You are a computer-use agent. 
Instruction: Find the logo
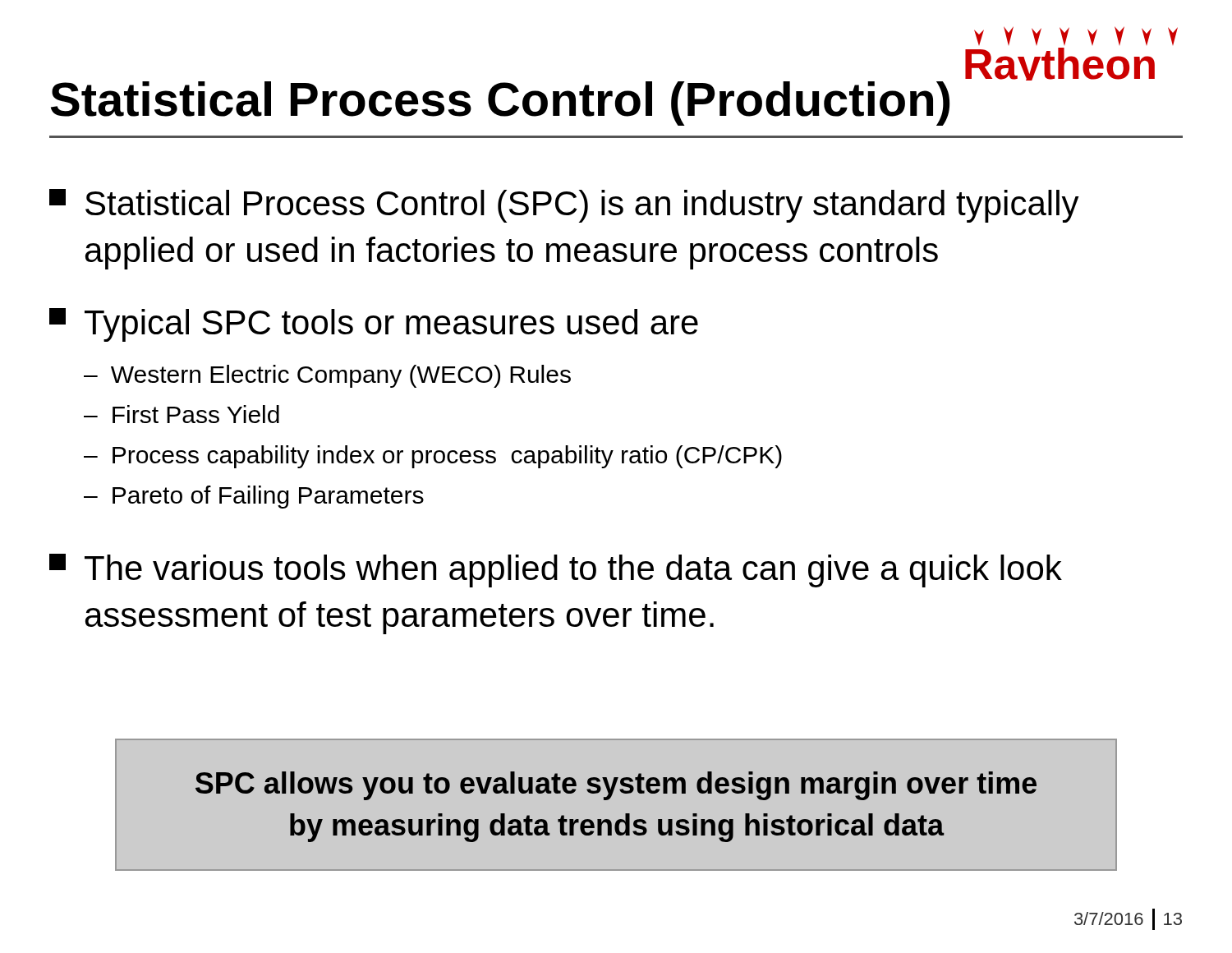click(x=1078, y=52)
